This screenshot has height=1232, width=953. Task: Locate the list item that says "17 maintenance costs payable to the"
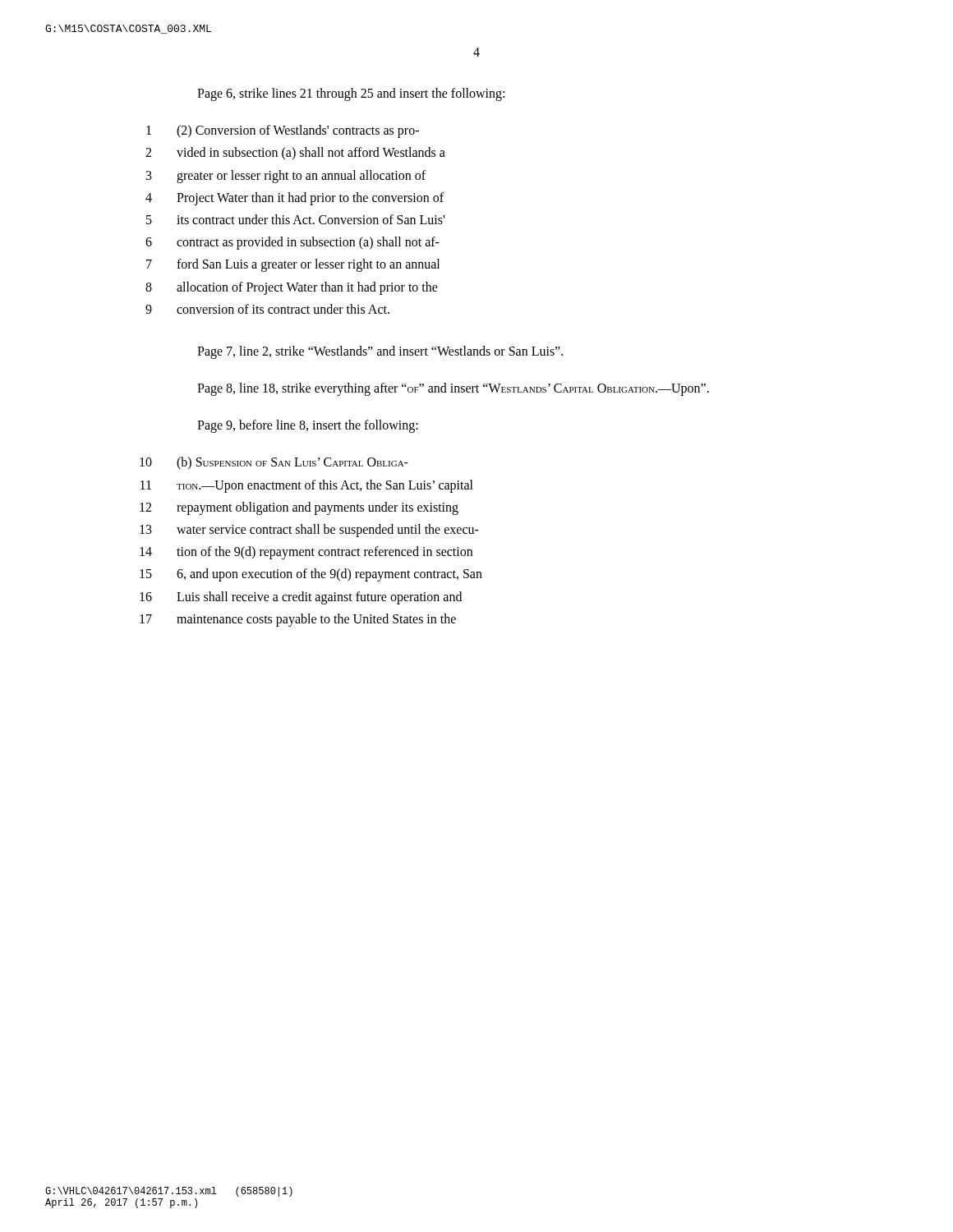(x=298, y=620)
